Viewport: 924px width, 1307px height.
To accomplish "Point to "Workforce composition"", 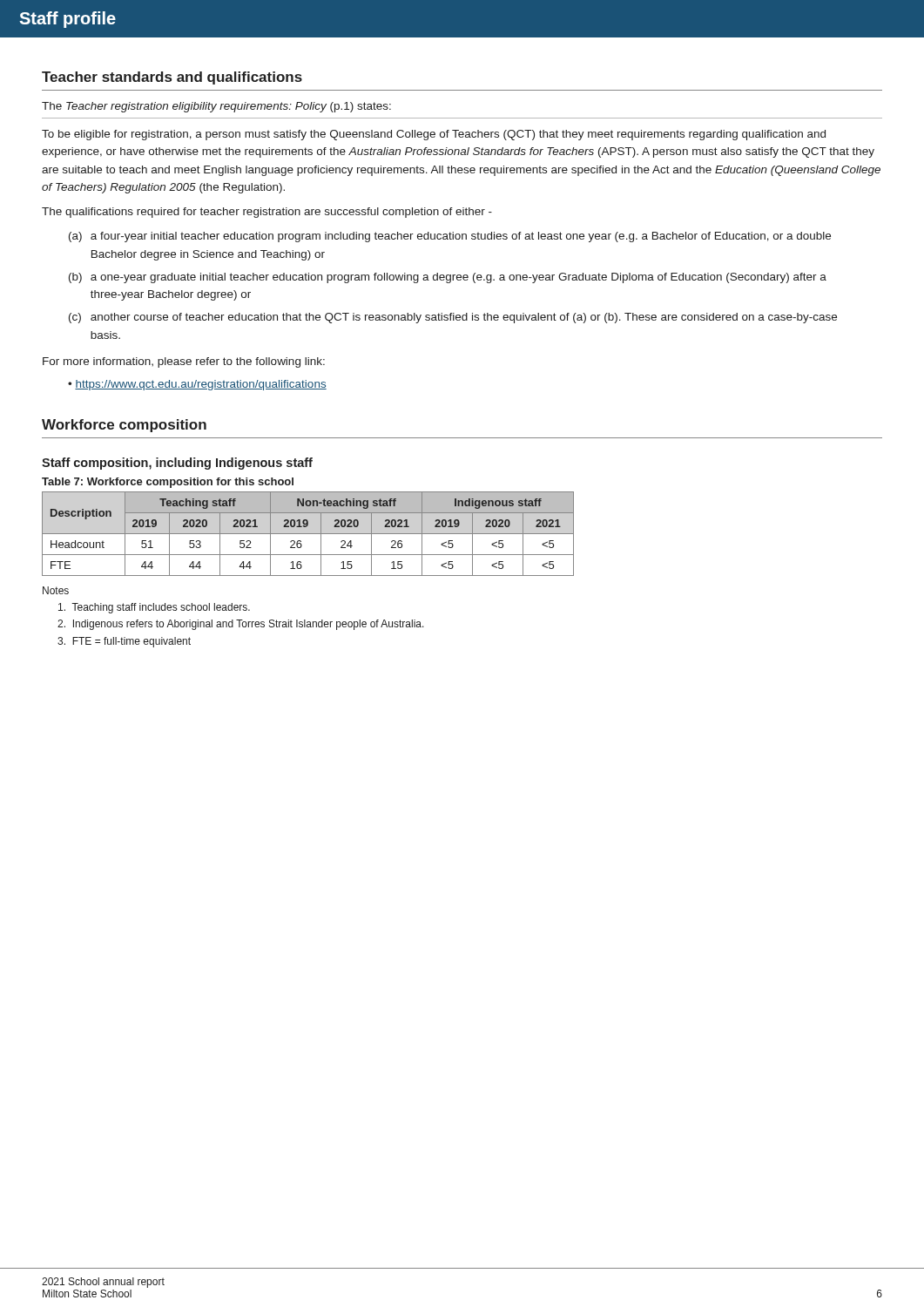I will click(124, 425).
